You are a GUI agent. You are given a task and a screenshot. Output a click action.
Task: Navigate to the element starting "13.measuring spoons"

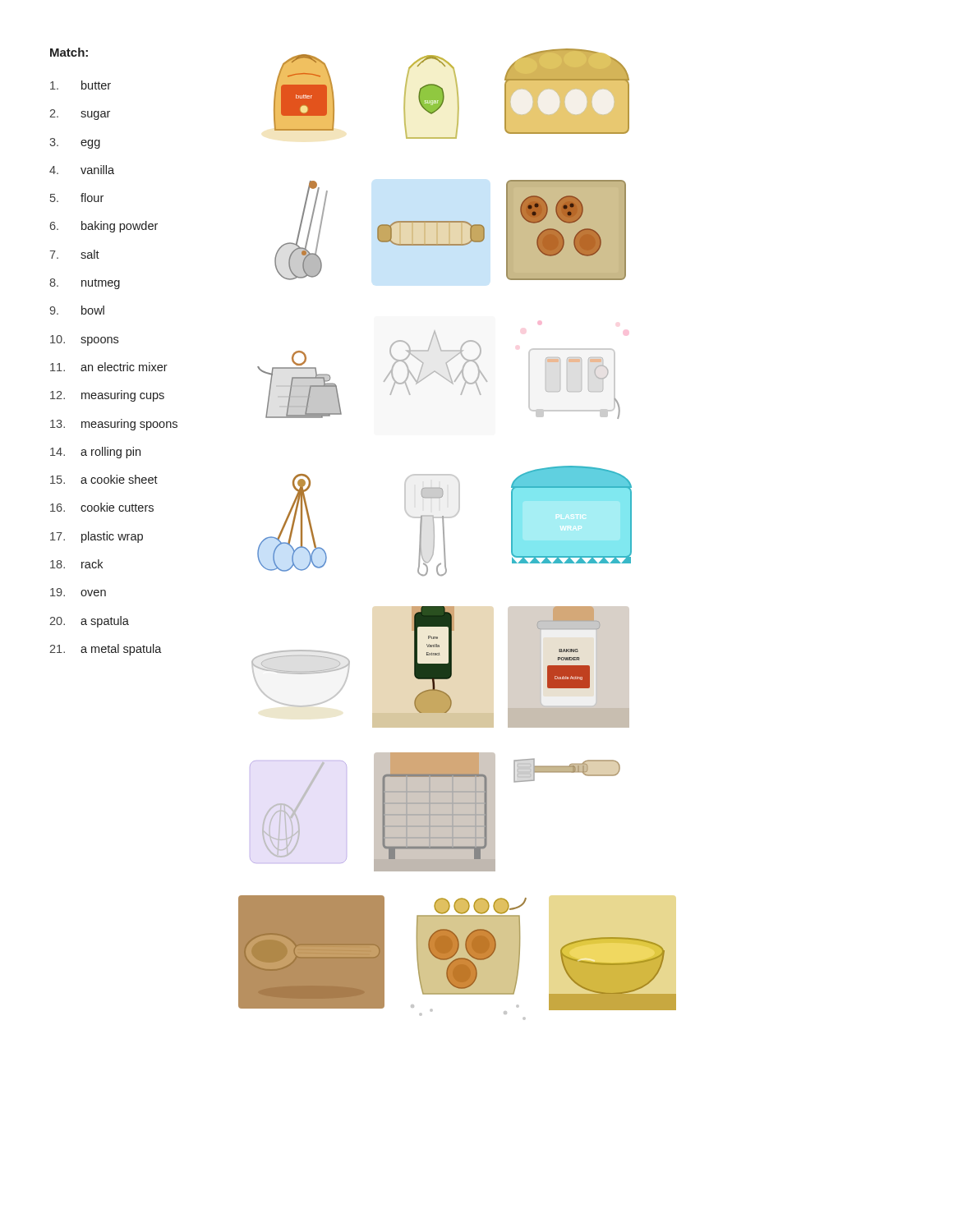tap(114, 424)
